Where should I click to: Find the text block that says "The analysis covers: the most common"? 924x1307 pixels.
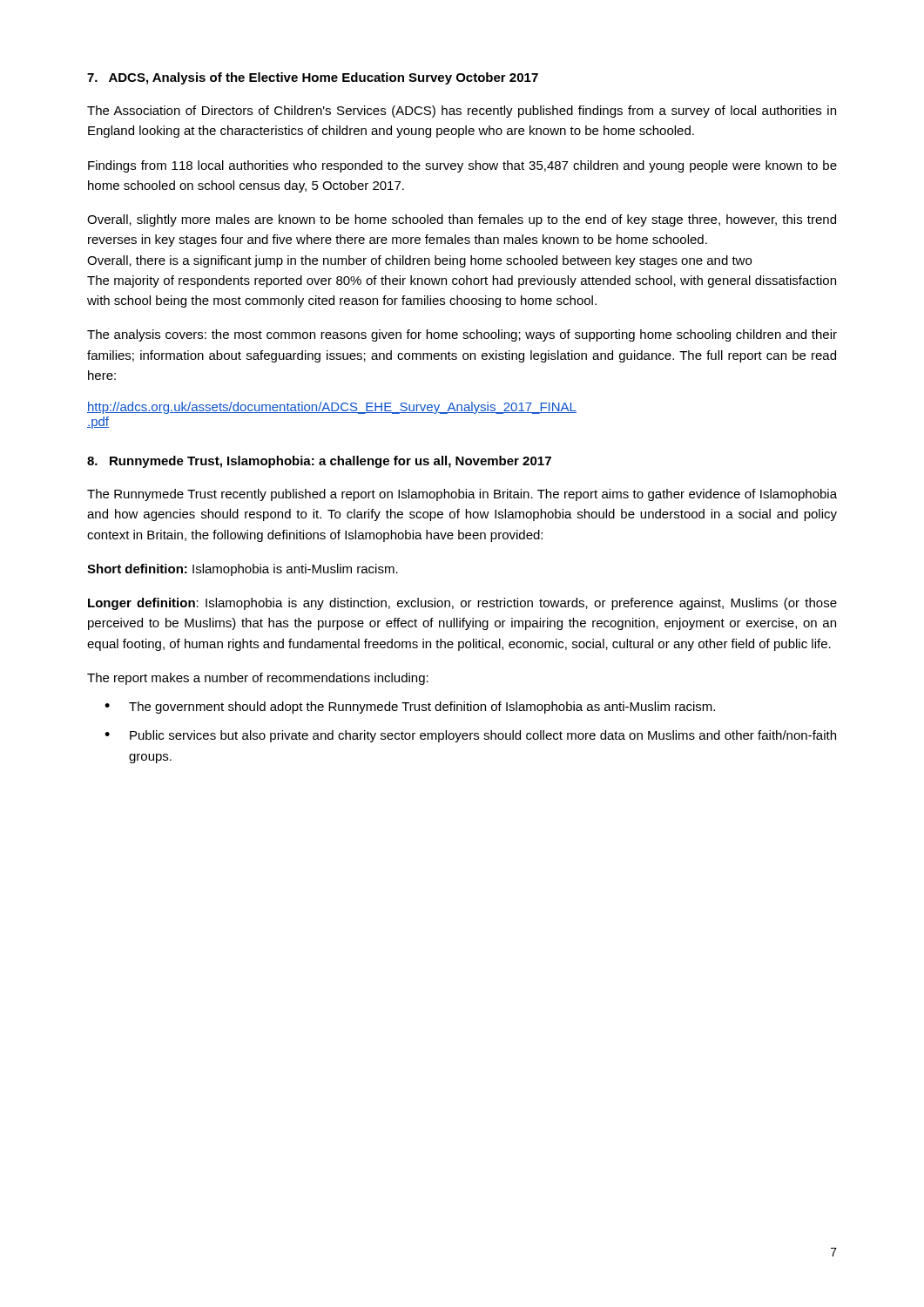(462, 355)
